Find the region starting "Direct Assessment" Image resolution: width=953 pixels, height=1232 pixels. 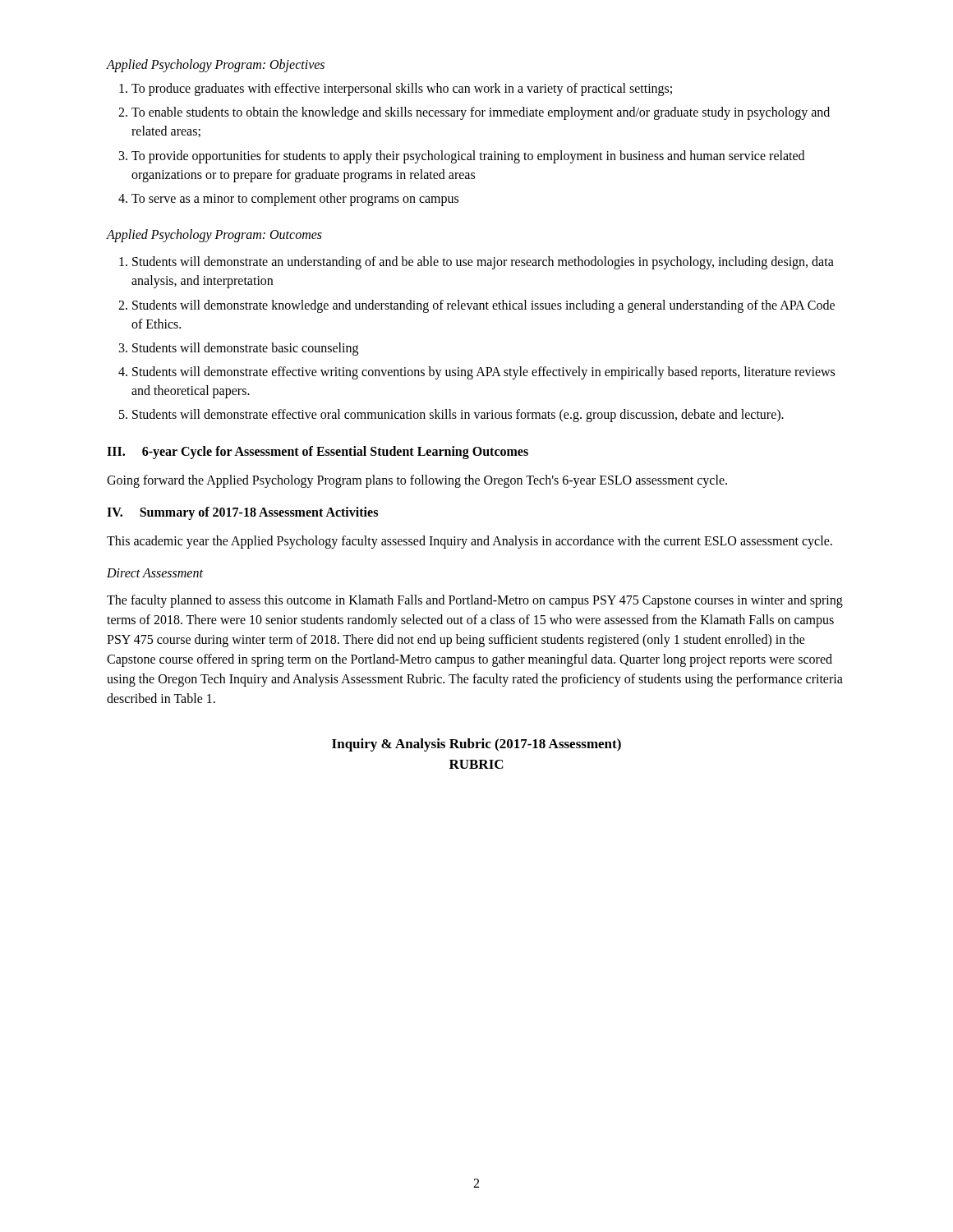pyautogui.click(x=155, y=573)
